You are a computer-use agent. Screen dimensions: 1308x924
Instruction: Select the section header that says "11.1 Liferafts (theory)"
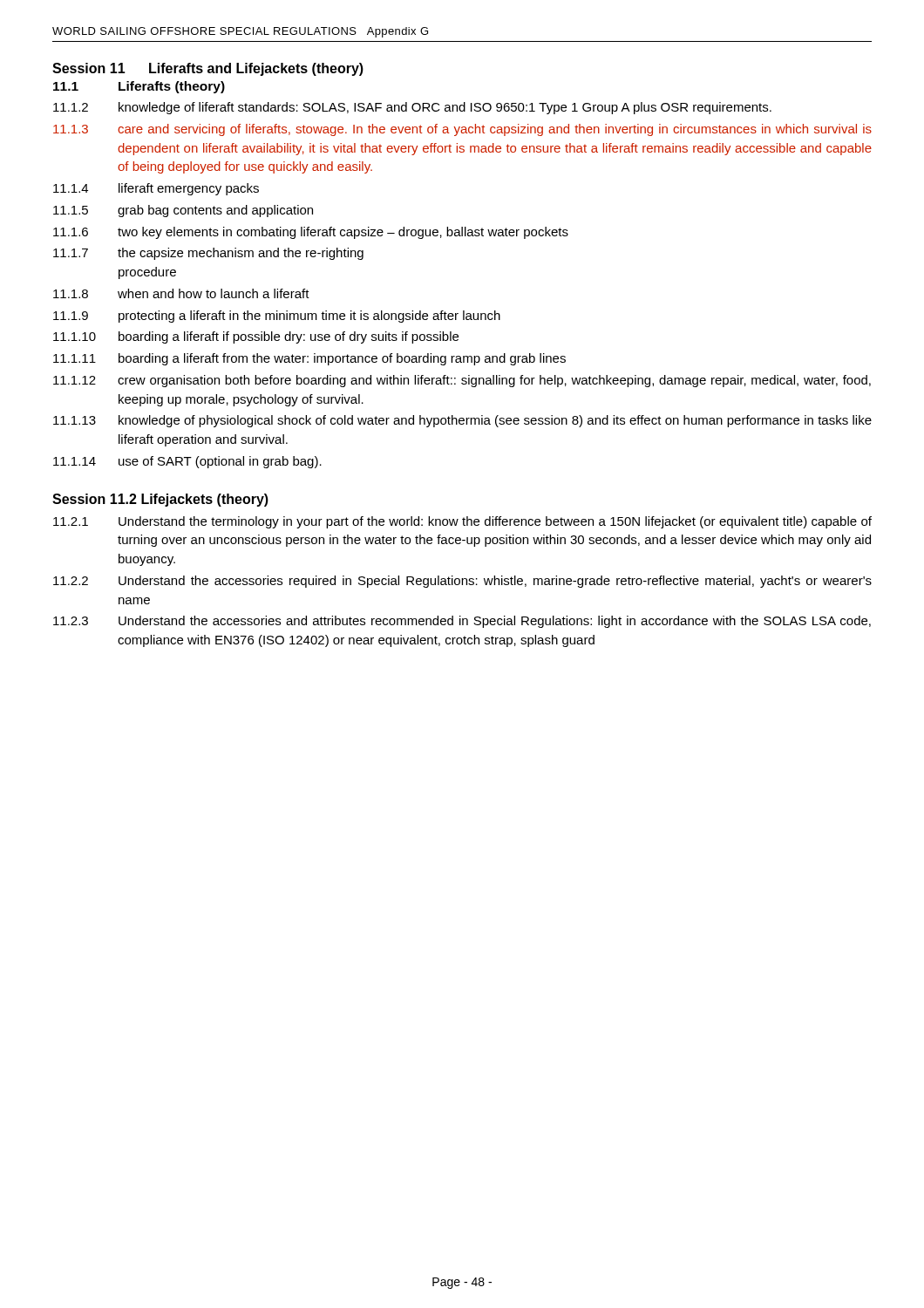[139, 86]
